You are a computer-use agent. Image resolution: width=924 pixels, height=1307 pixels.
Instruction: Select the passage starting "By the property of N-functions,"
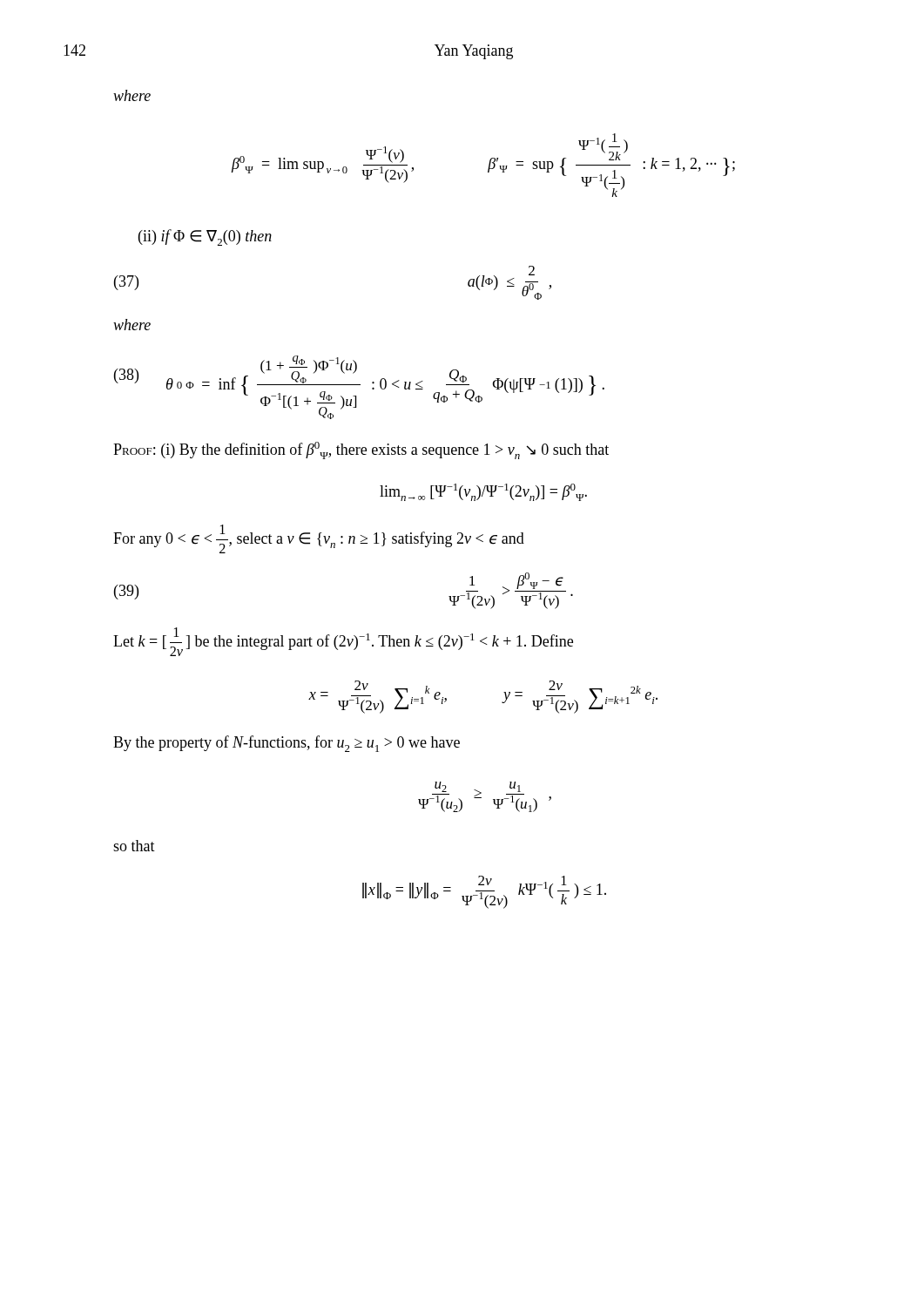point(287,744)
